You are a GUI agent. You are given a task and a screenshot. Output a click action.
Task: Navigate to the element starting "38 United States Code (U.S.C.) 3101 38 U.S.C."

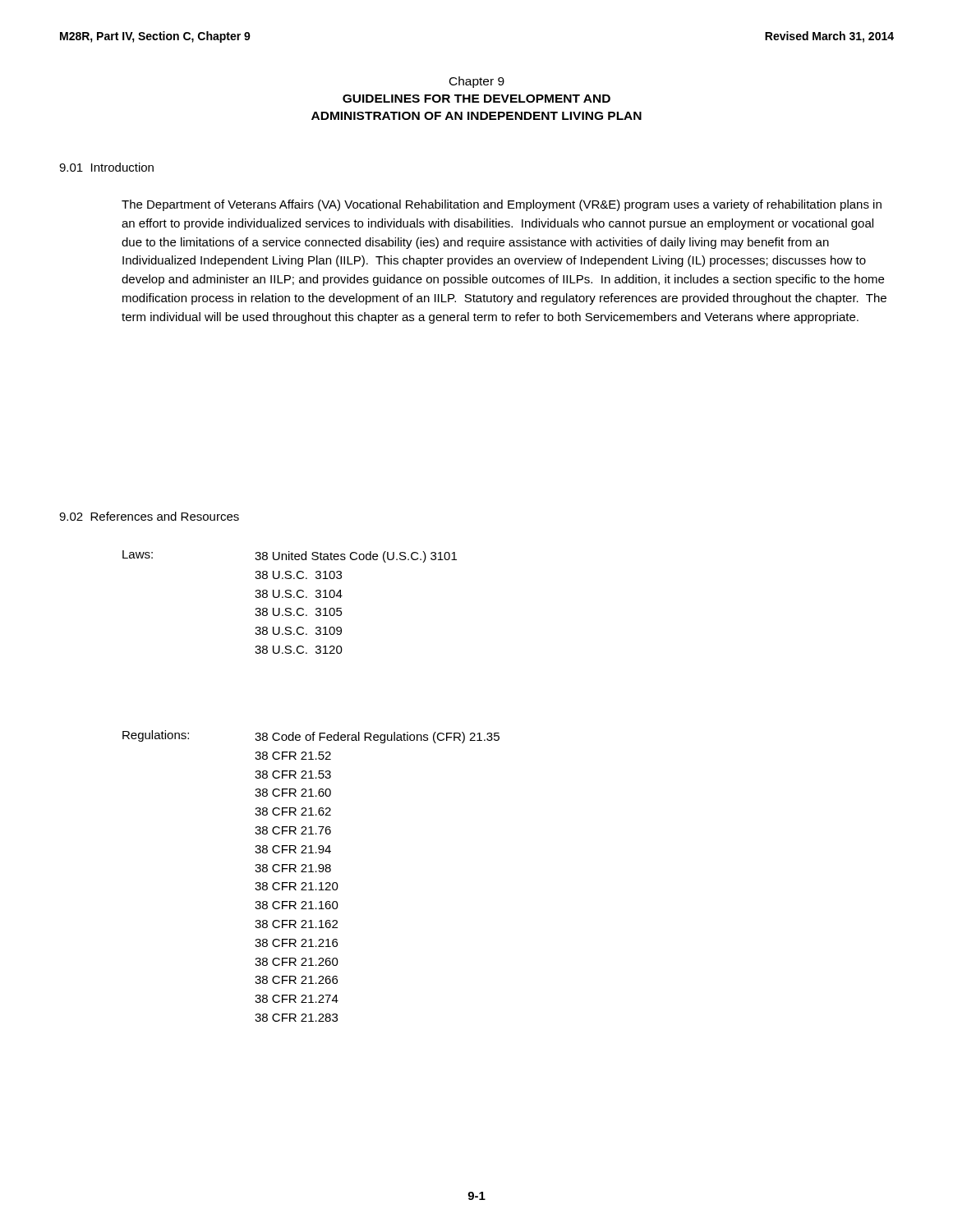point(356,557)
